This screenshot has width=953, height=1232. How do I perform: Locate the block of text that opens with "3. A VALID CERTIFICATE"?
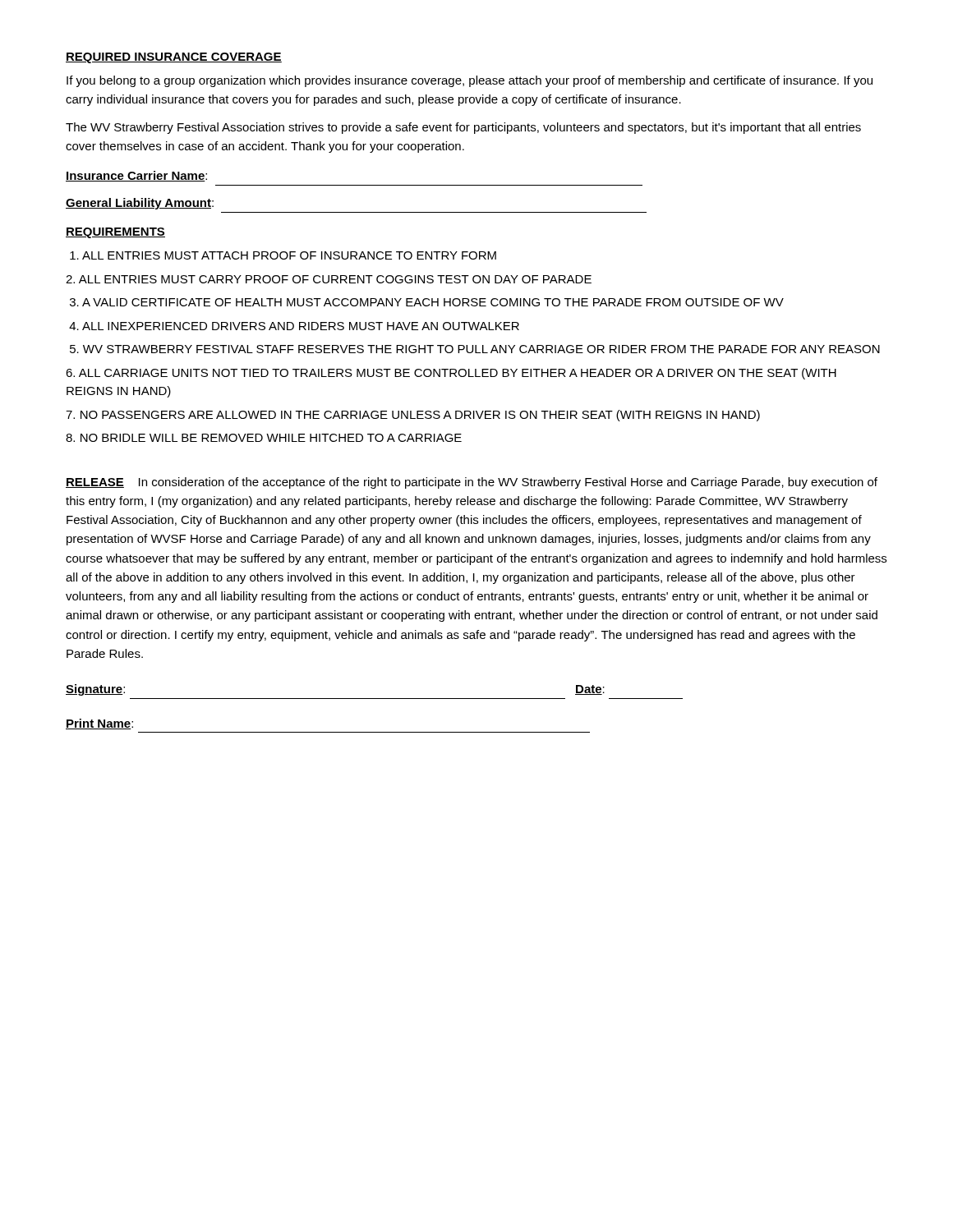pos(425,302)
